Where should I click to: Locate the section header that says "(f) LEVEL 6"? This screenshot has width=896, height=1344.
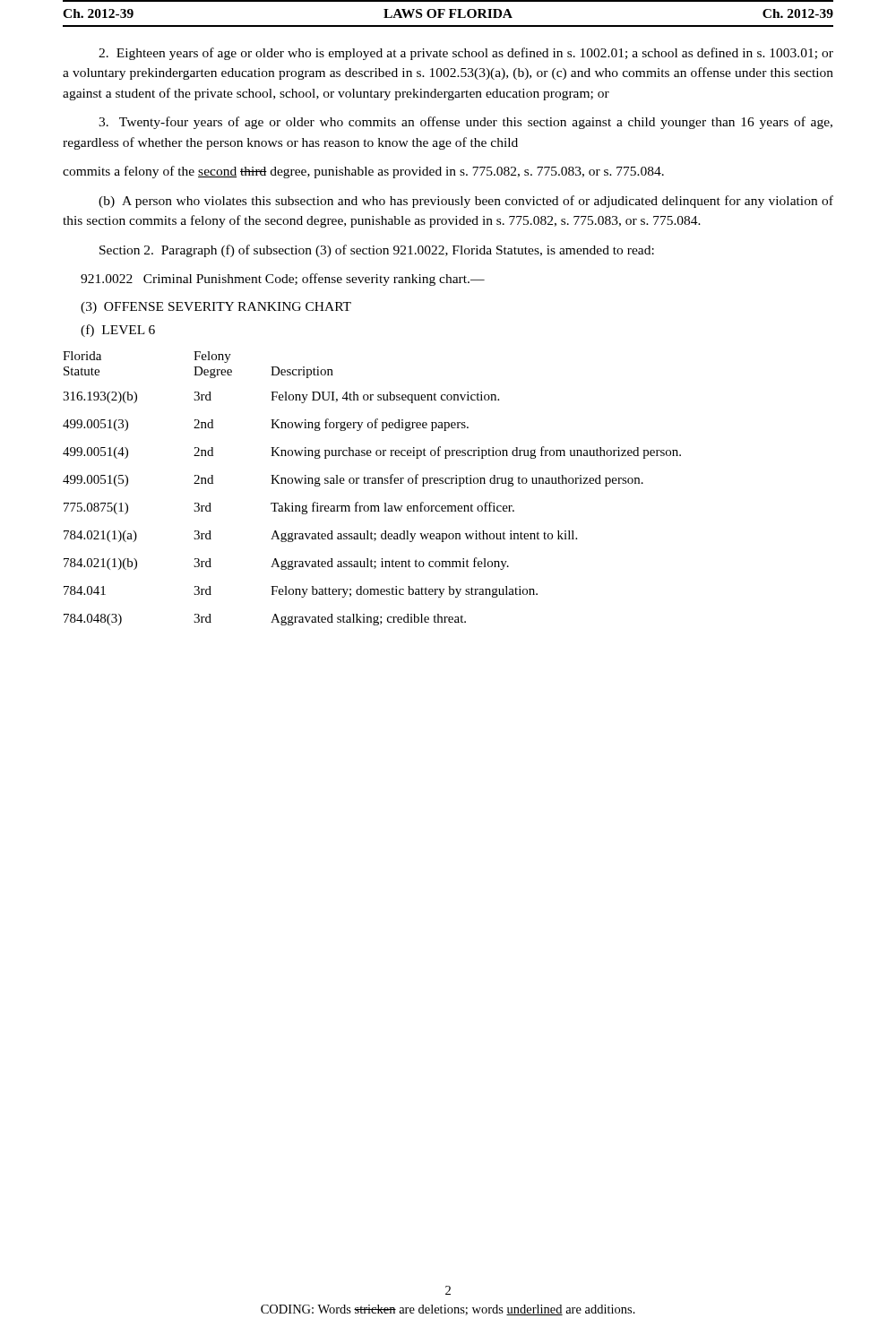(118, 329)
